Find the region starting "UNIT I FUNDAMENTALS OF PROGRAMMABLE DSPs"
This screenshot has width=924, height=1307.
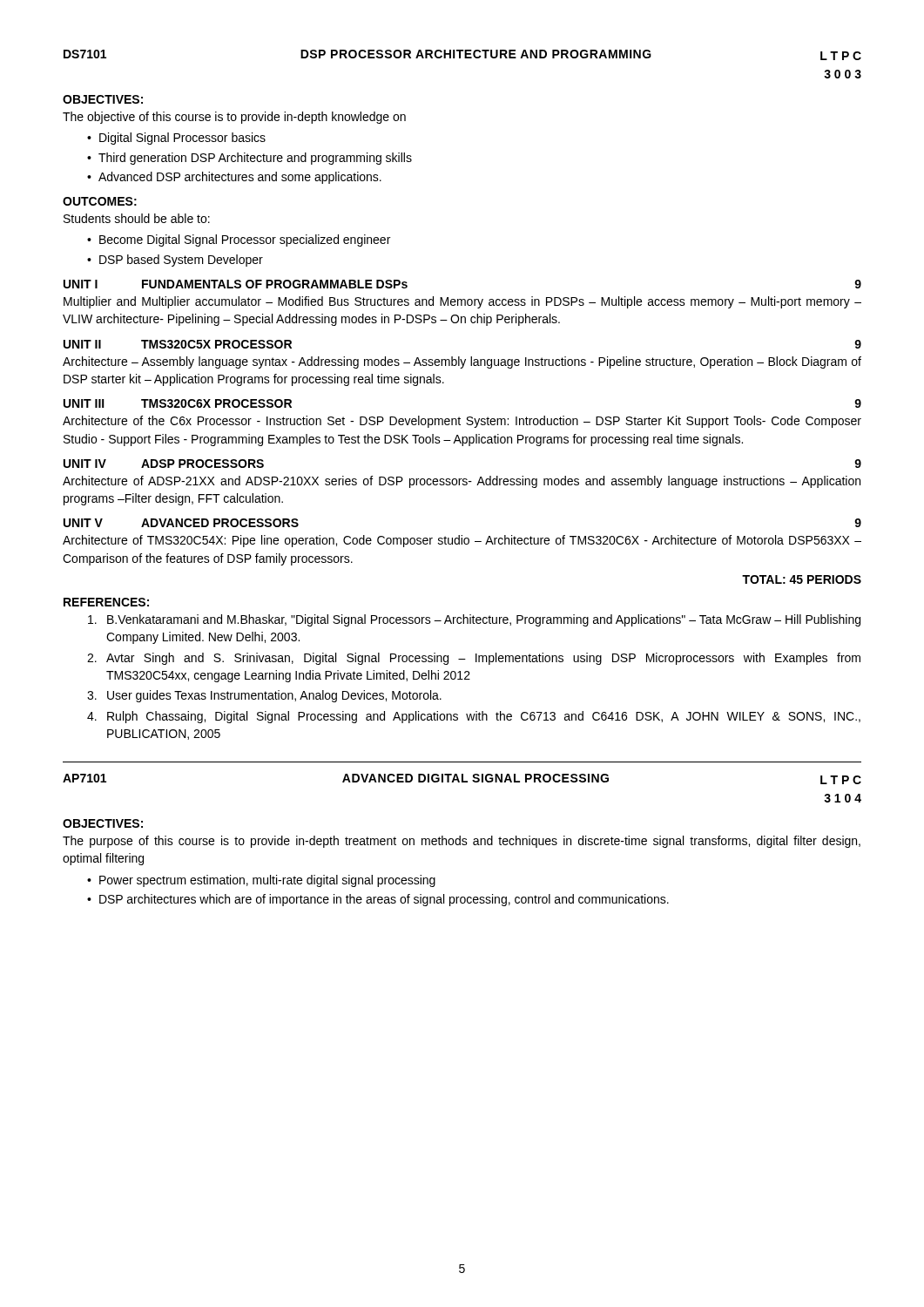[75, 284]
